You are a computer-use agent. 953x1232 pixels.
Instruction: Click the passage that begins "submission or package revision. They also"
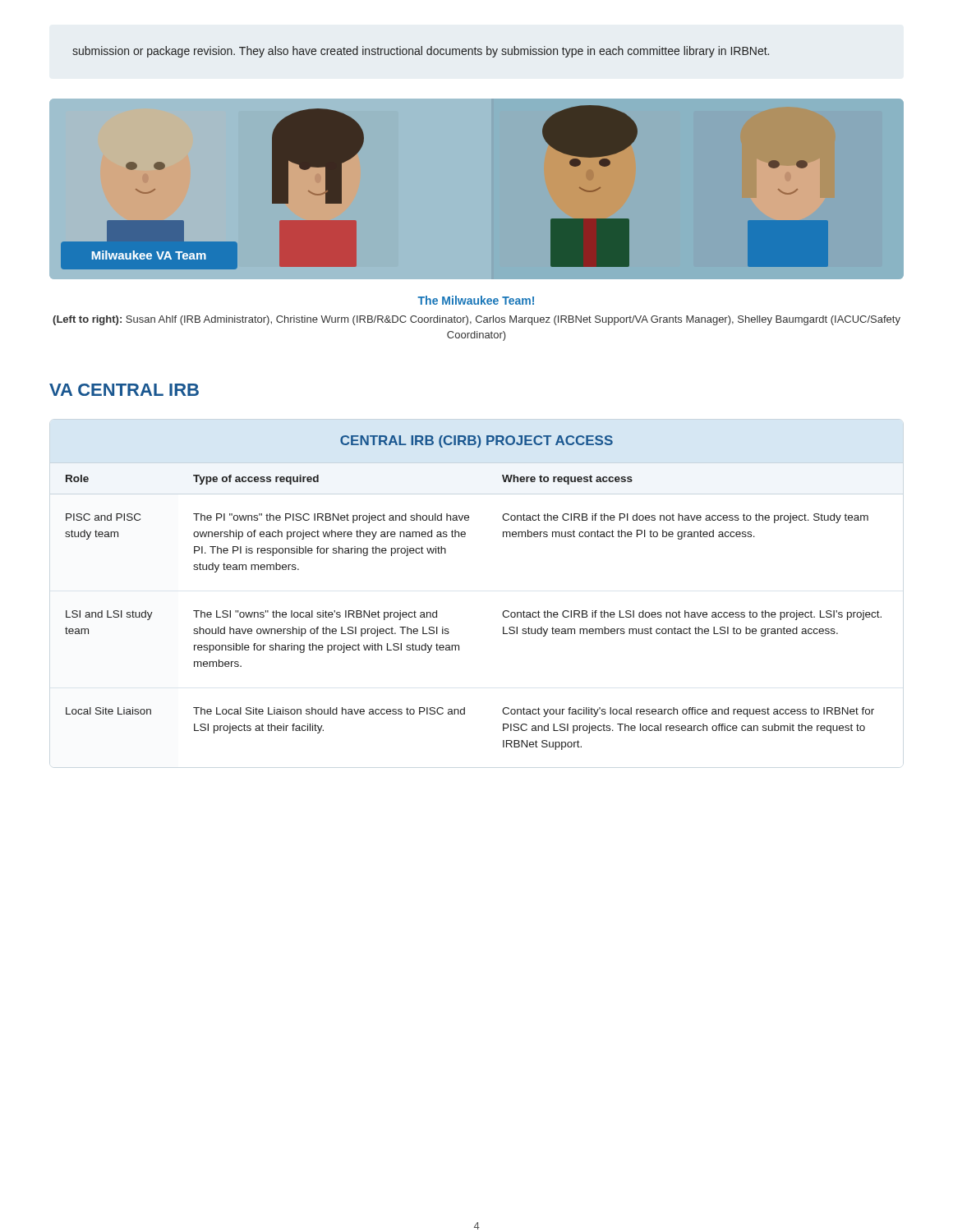[421, 51]
